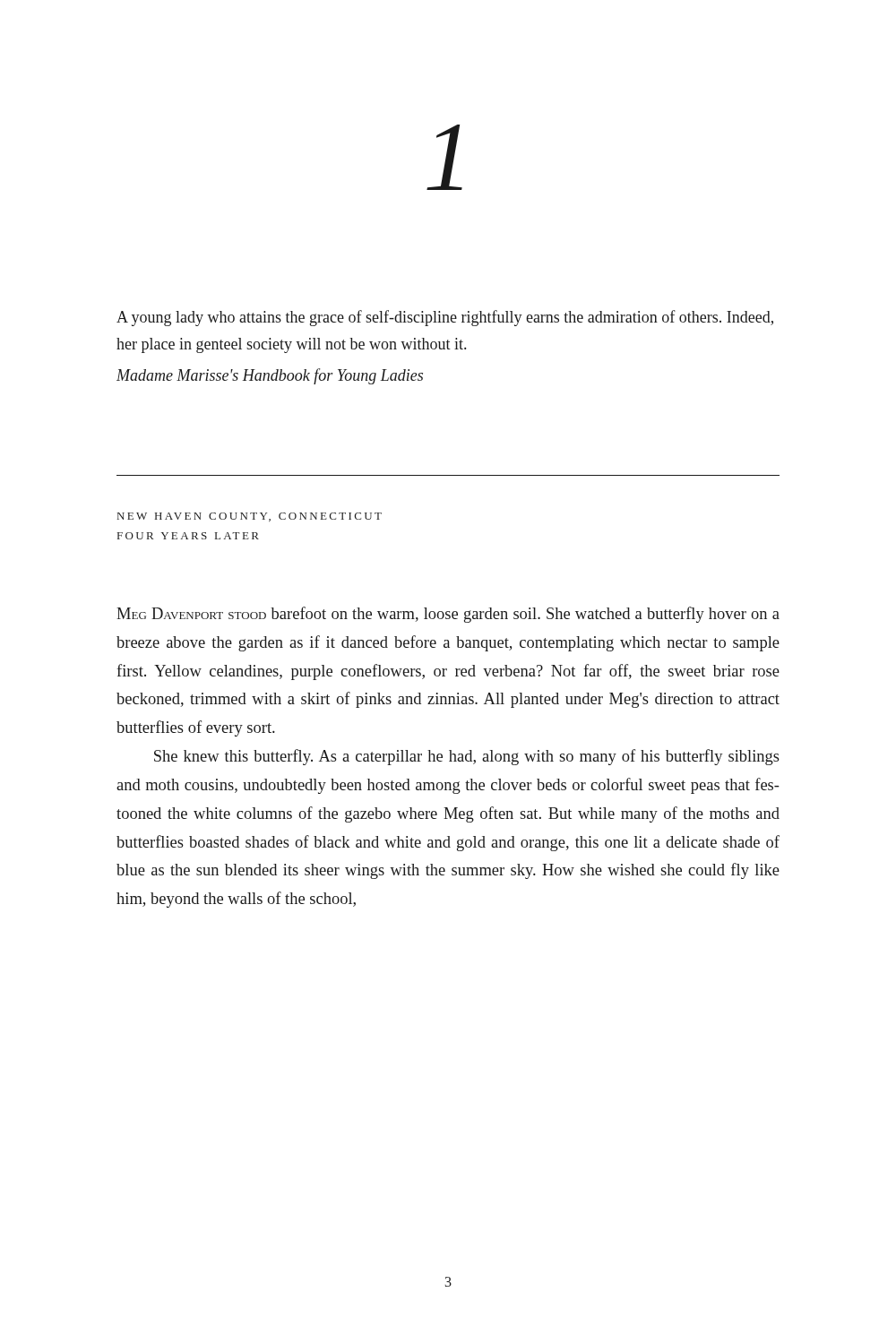Find the block on this page that starts "A young lady who attains the grace"
This screenshot has height=1344, width=896.
click(448, 347)
